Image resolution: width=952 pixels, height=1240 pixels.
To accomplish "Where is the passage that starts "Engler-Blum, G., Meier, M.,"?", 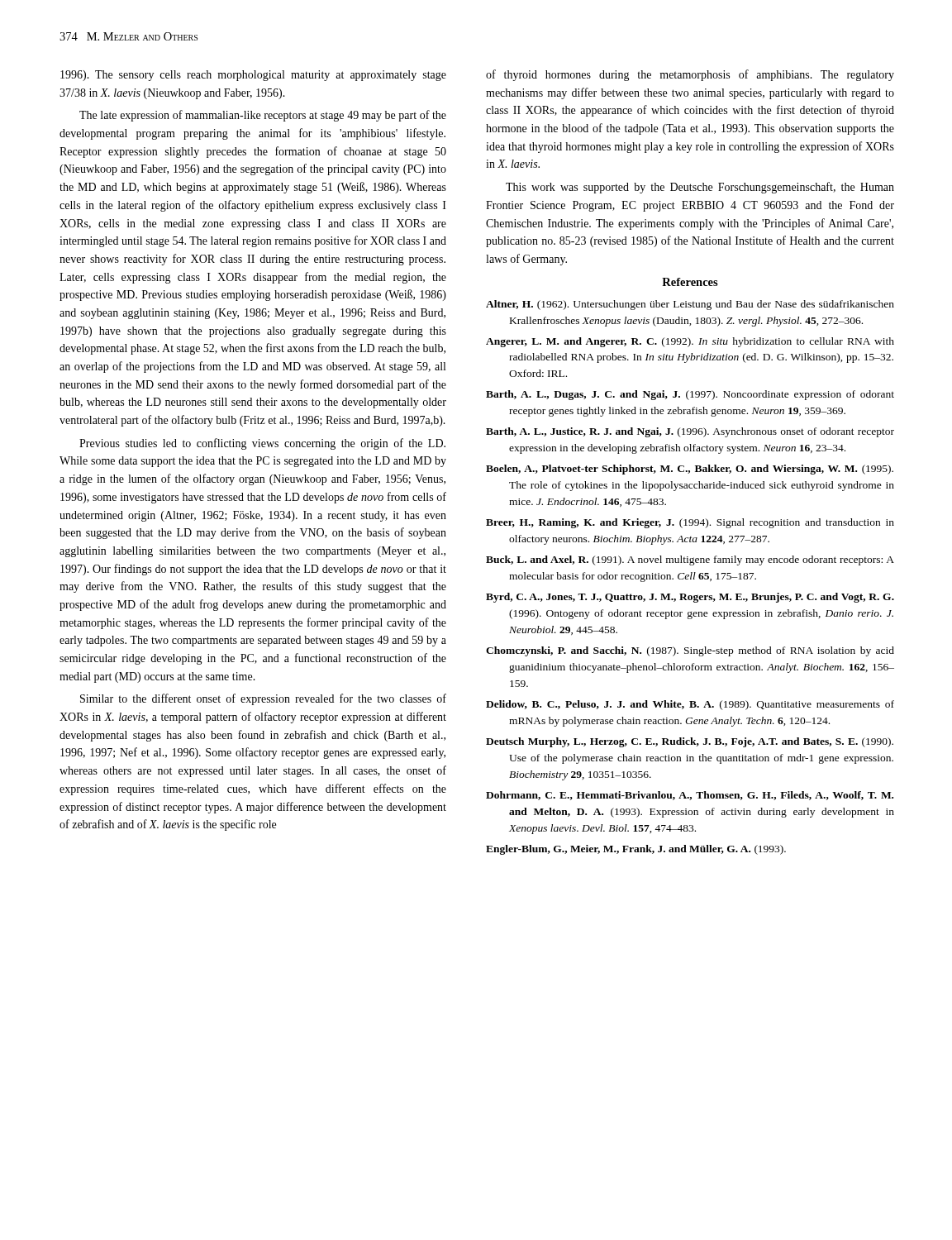I will coord(636,848).
